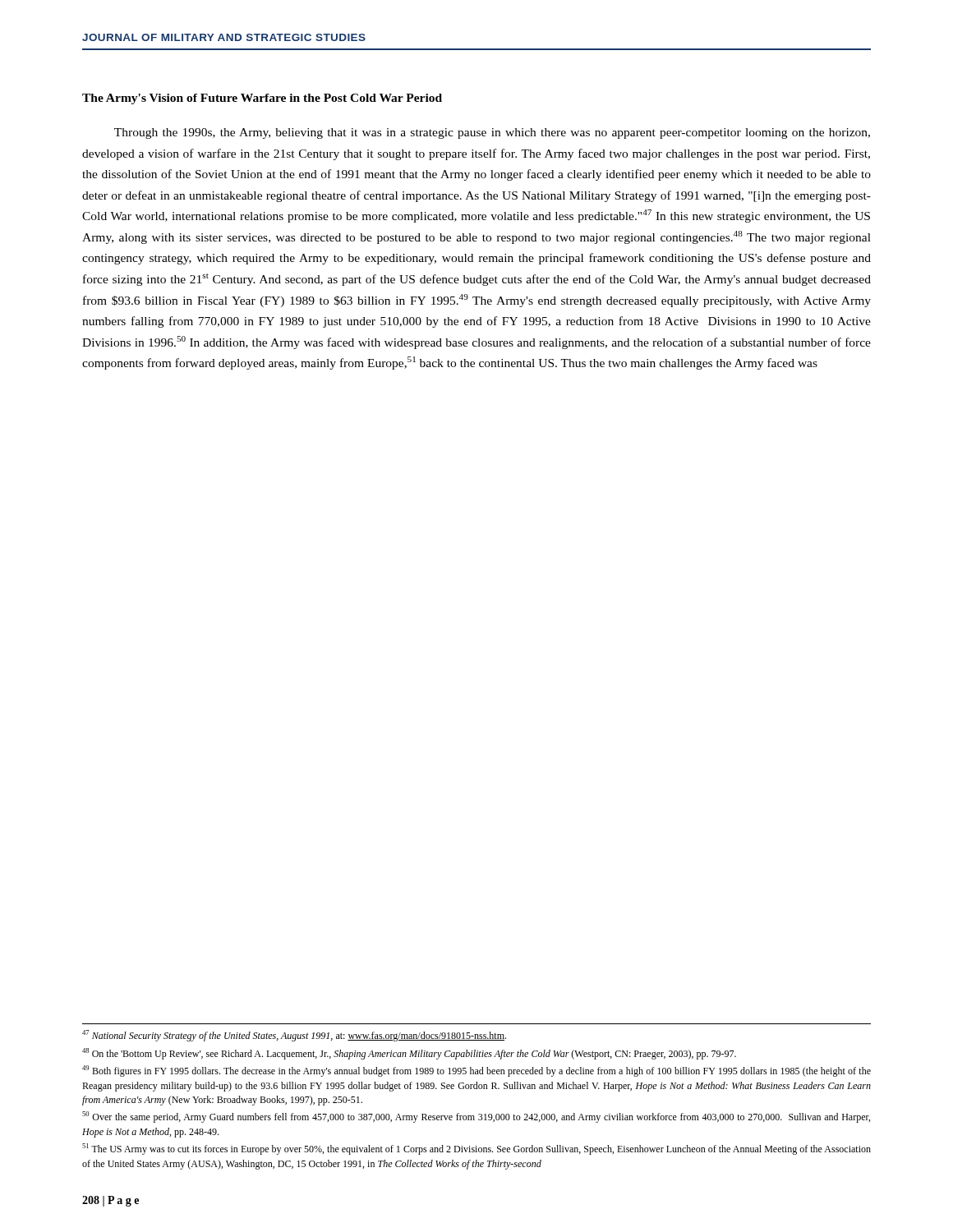Navigate to the text block starting "49 Both figures in FY 1995 dollars. The"
Image resolution: width=953 pixels, height=1232 pixels.
pos(476,1085)
